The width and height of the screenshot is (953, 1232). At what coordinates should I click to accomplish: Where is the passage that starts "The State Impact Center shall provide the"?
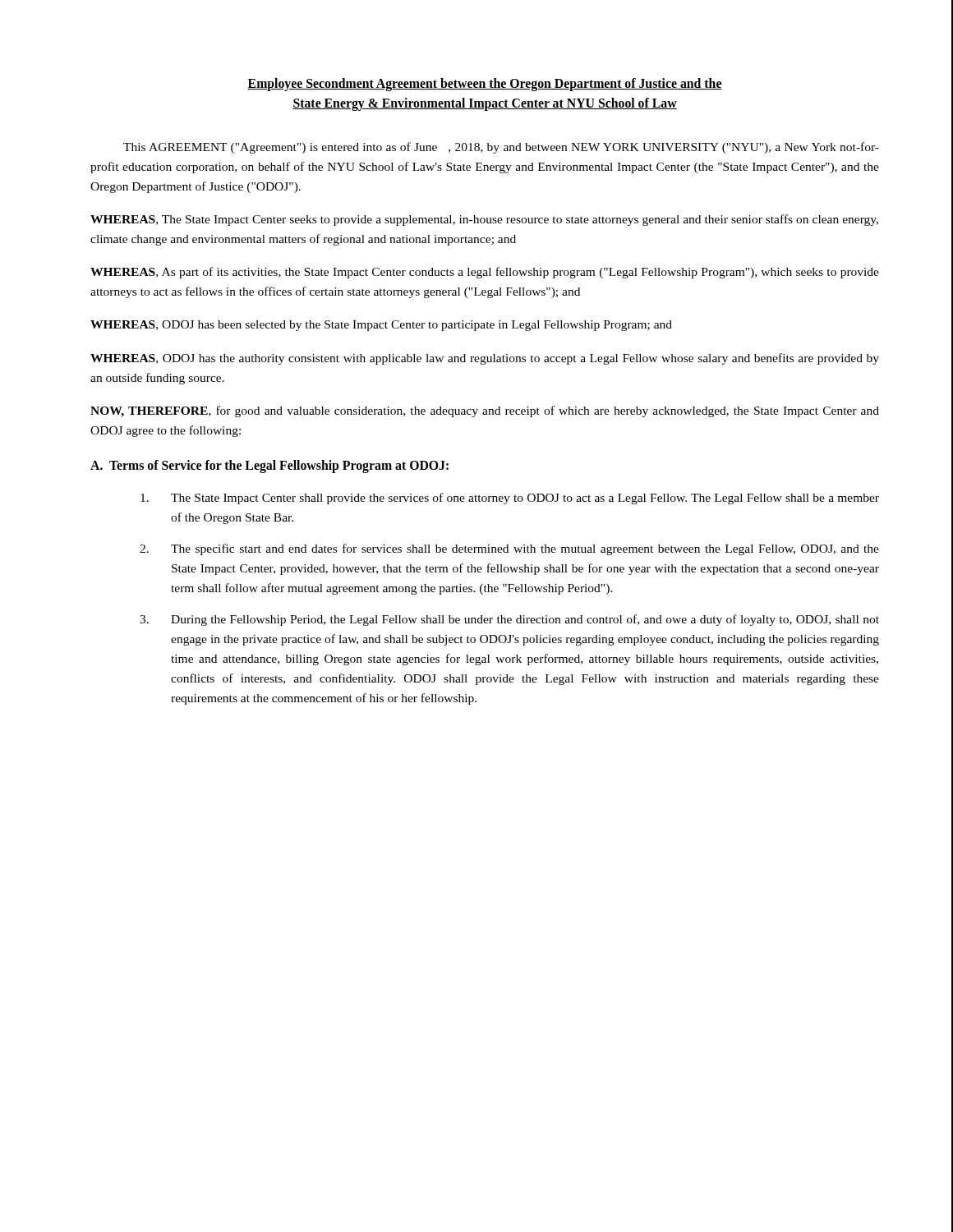click(x=485, y=507)
